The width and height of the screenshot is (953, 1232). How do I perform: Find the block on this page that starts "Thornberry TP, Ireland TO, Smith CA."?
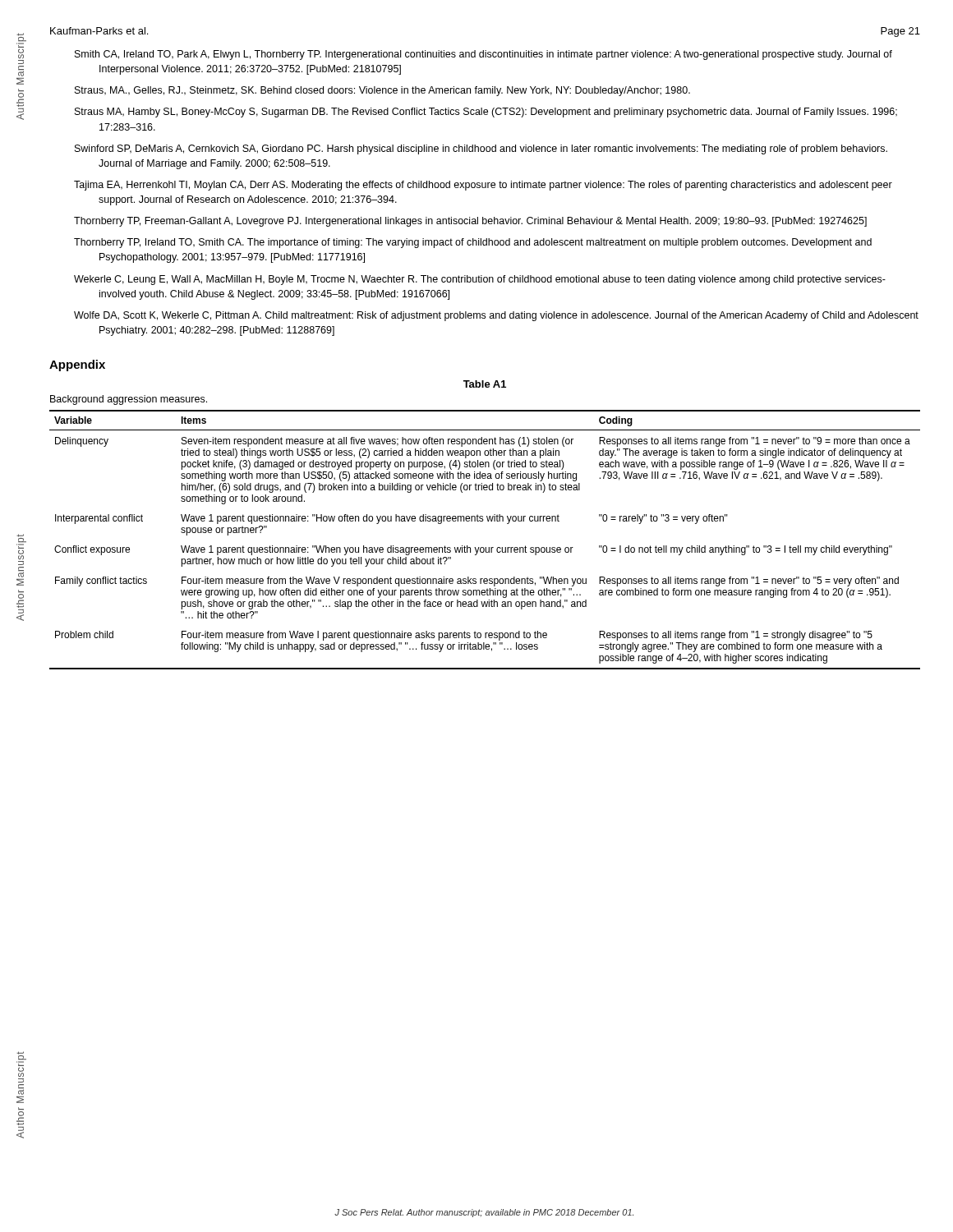tap(473, 250)
